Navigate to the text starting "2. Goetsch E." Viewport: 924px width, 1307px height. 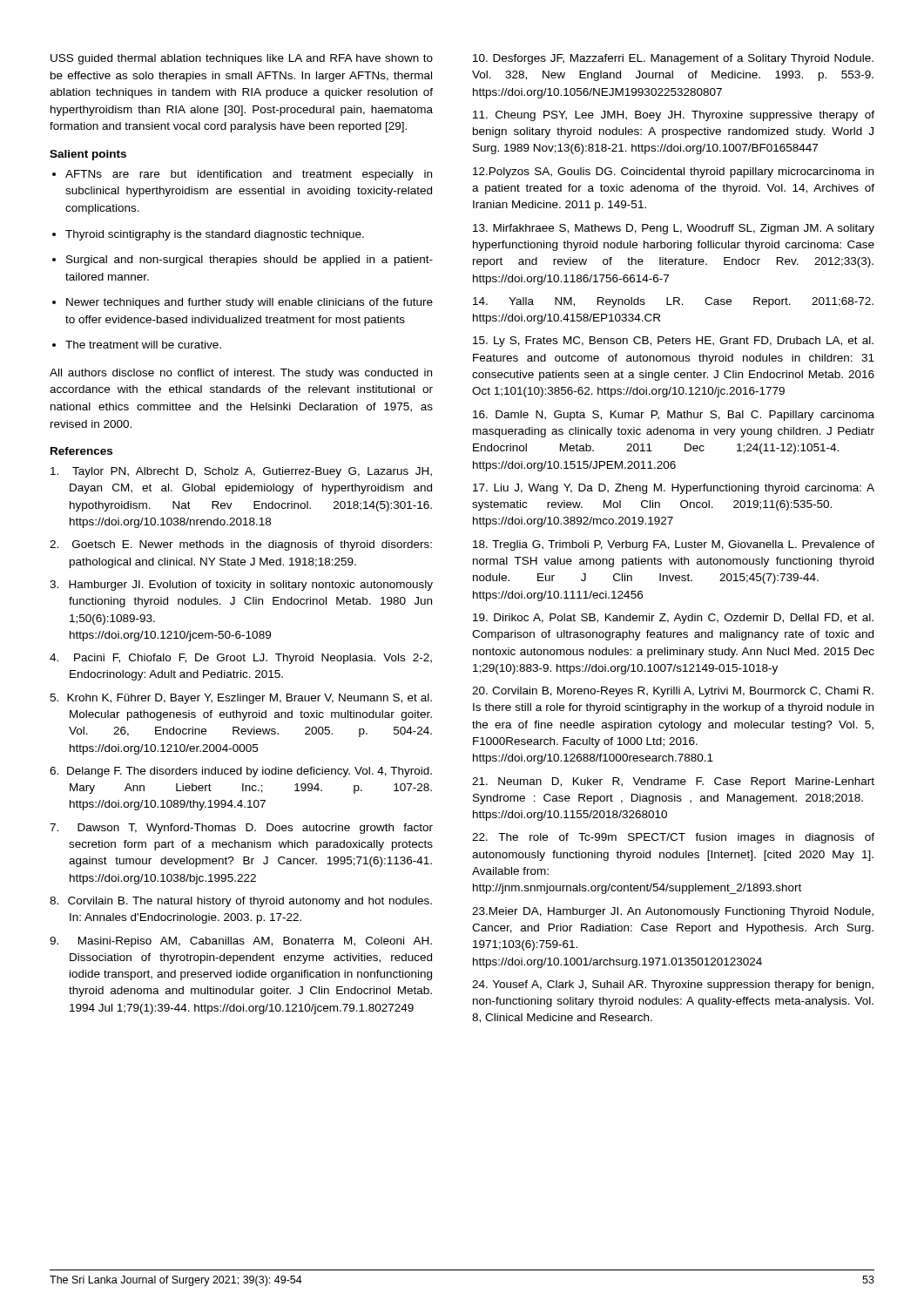[241, 553]
